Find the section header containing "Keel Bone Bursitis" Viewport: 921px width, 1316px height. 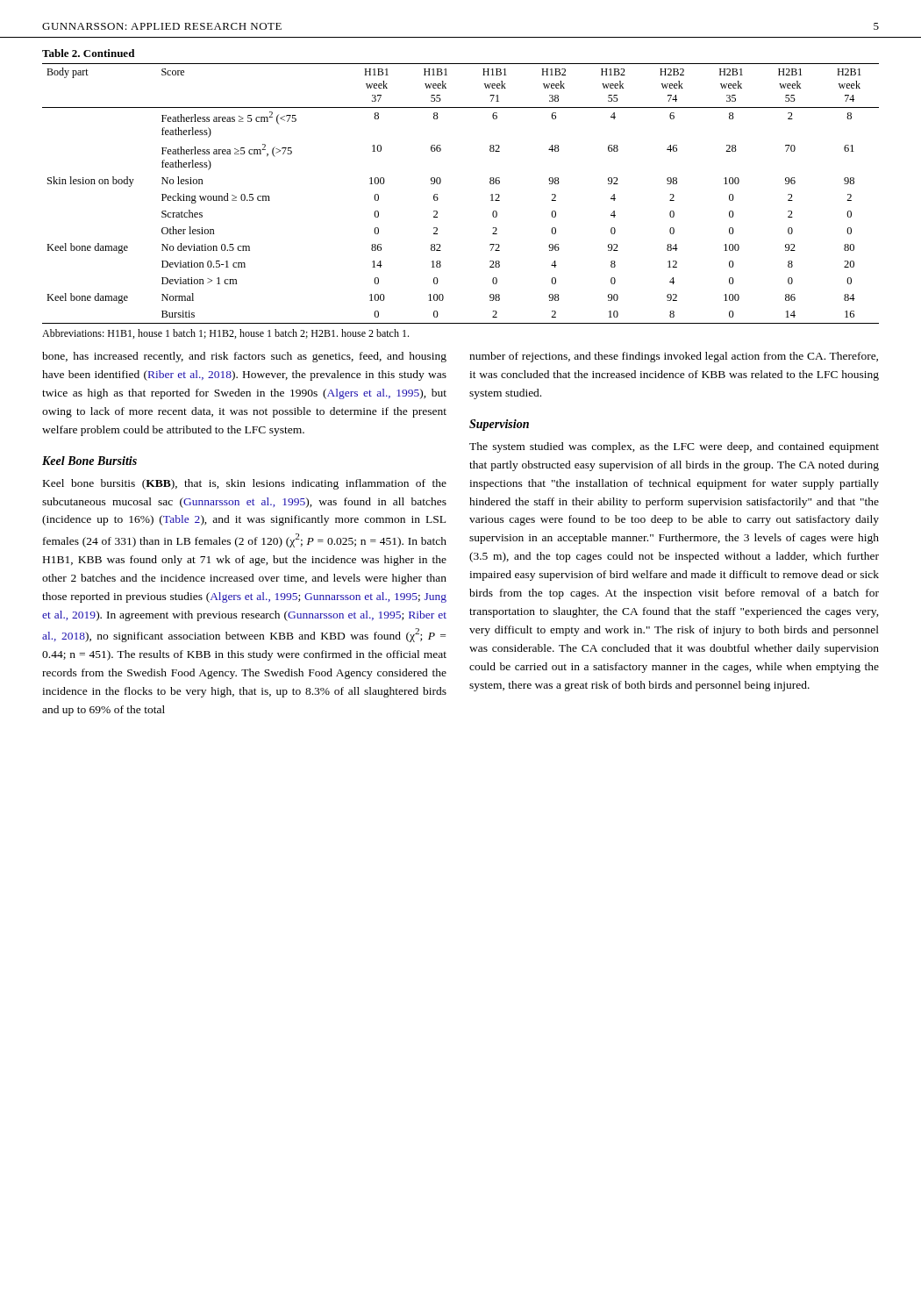[x=90, y=461]
